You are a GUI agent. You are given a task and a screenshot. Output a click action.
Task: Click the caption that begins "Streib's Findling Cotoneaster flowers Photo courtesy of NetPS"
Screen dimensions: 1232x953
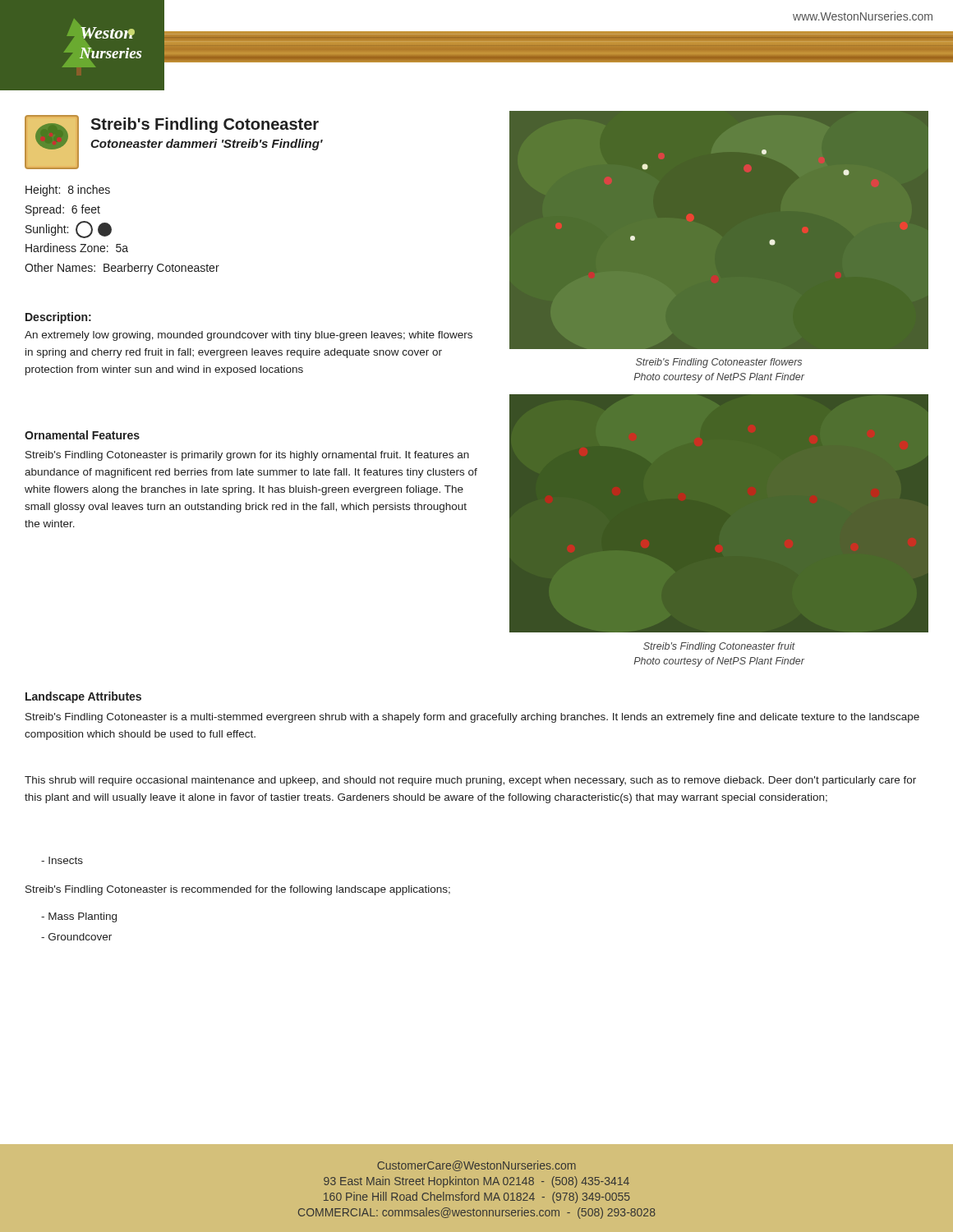[x=719, y=370]
